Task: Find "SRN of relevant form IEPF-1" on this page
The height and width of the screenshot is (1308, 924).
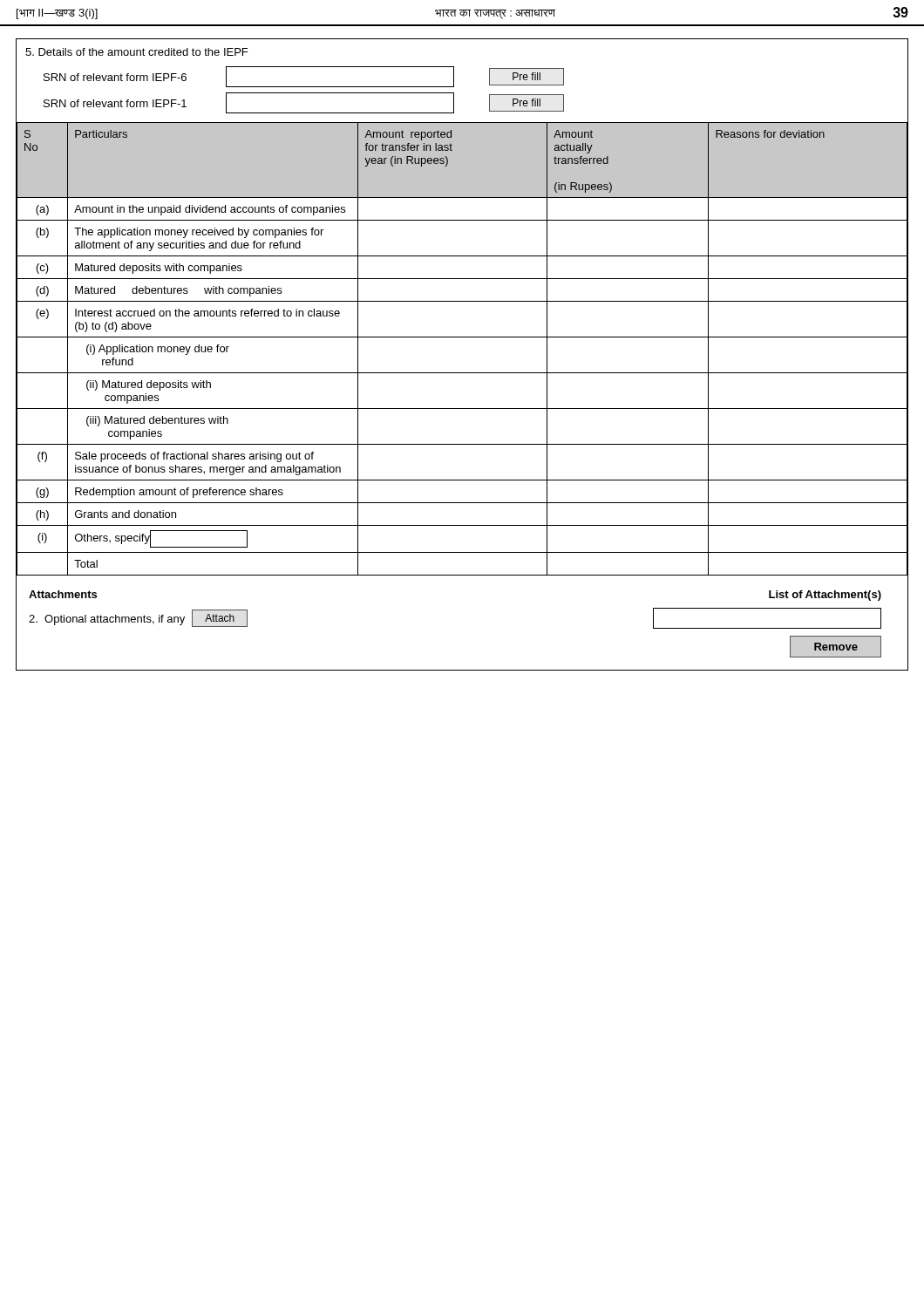Action: (115, 103)
